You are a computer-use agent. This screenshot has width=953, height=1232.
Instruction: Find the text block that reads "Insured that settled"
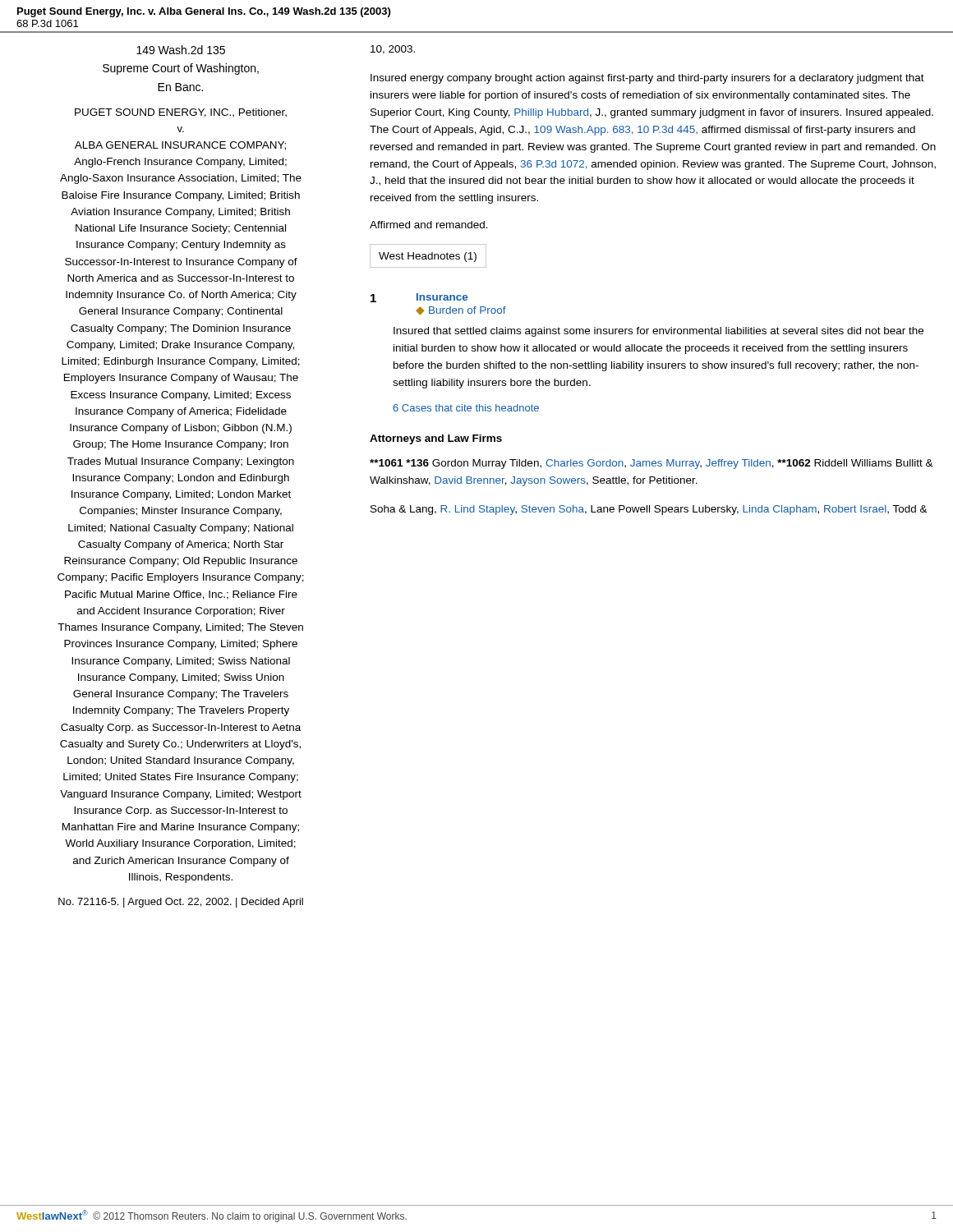(665, 357)
